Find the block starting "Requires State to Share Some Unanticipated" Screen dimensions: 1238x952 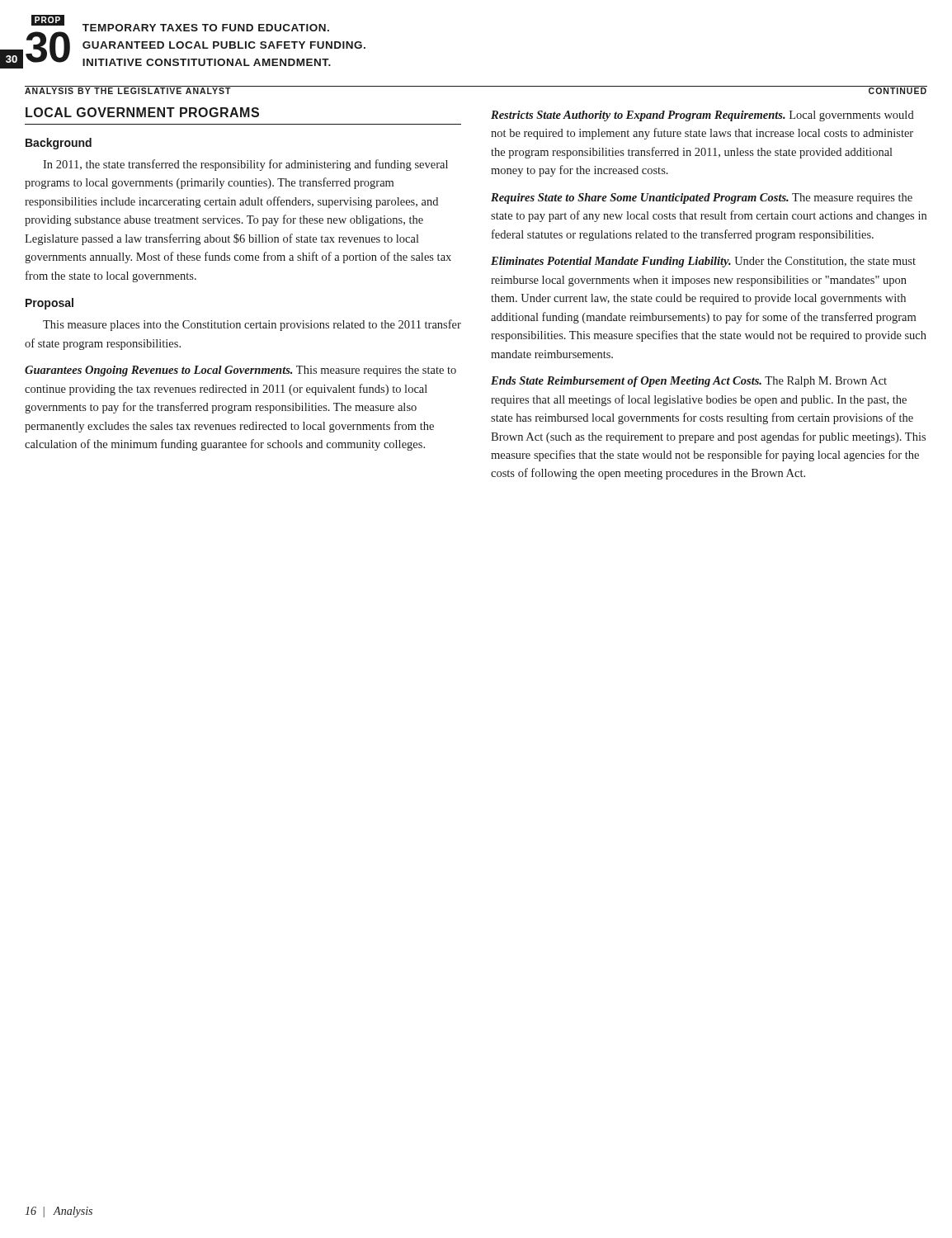tap(709, 216)
